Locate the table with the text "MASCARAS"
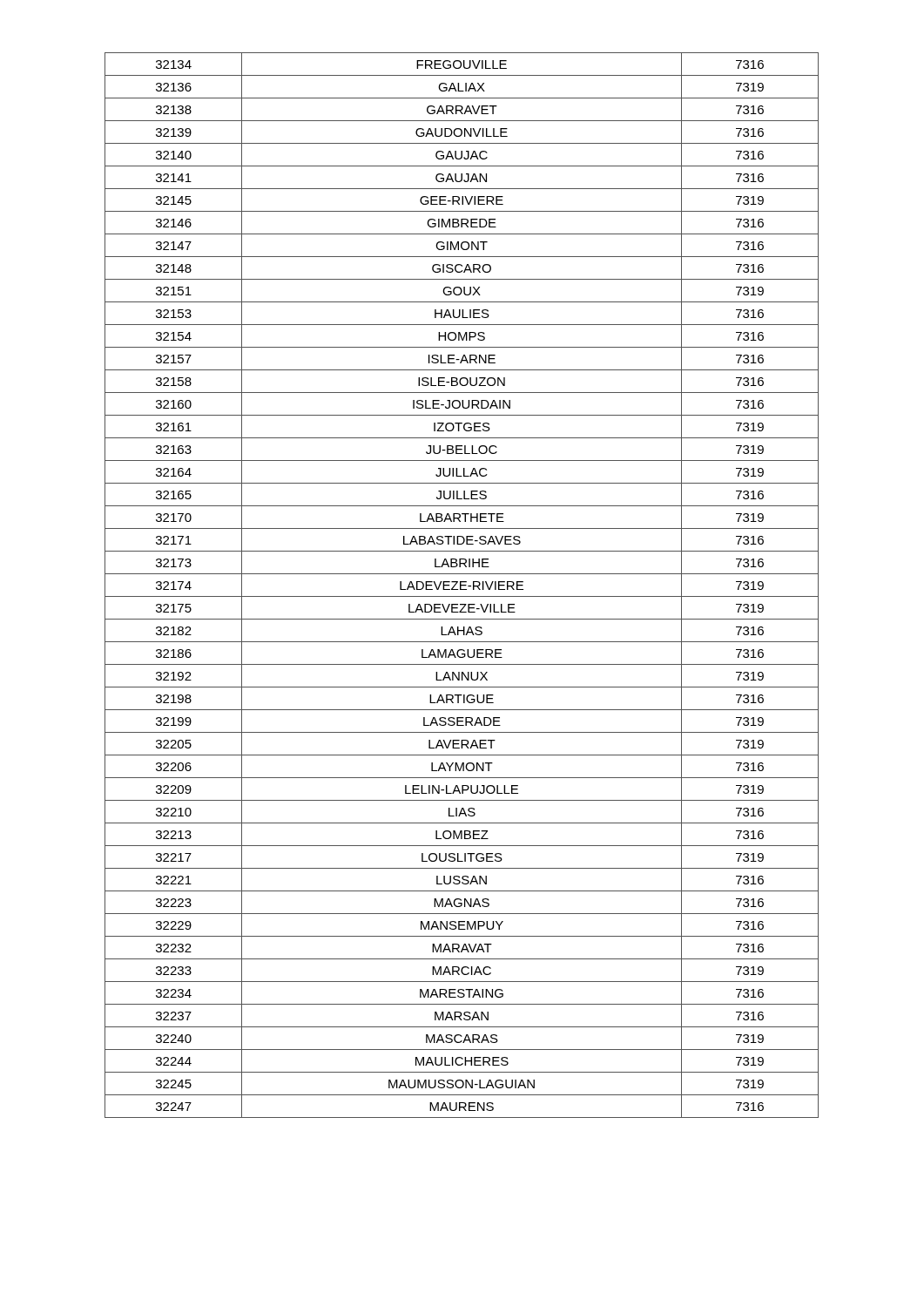The image size is (924, 1307). click(462, 585)
